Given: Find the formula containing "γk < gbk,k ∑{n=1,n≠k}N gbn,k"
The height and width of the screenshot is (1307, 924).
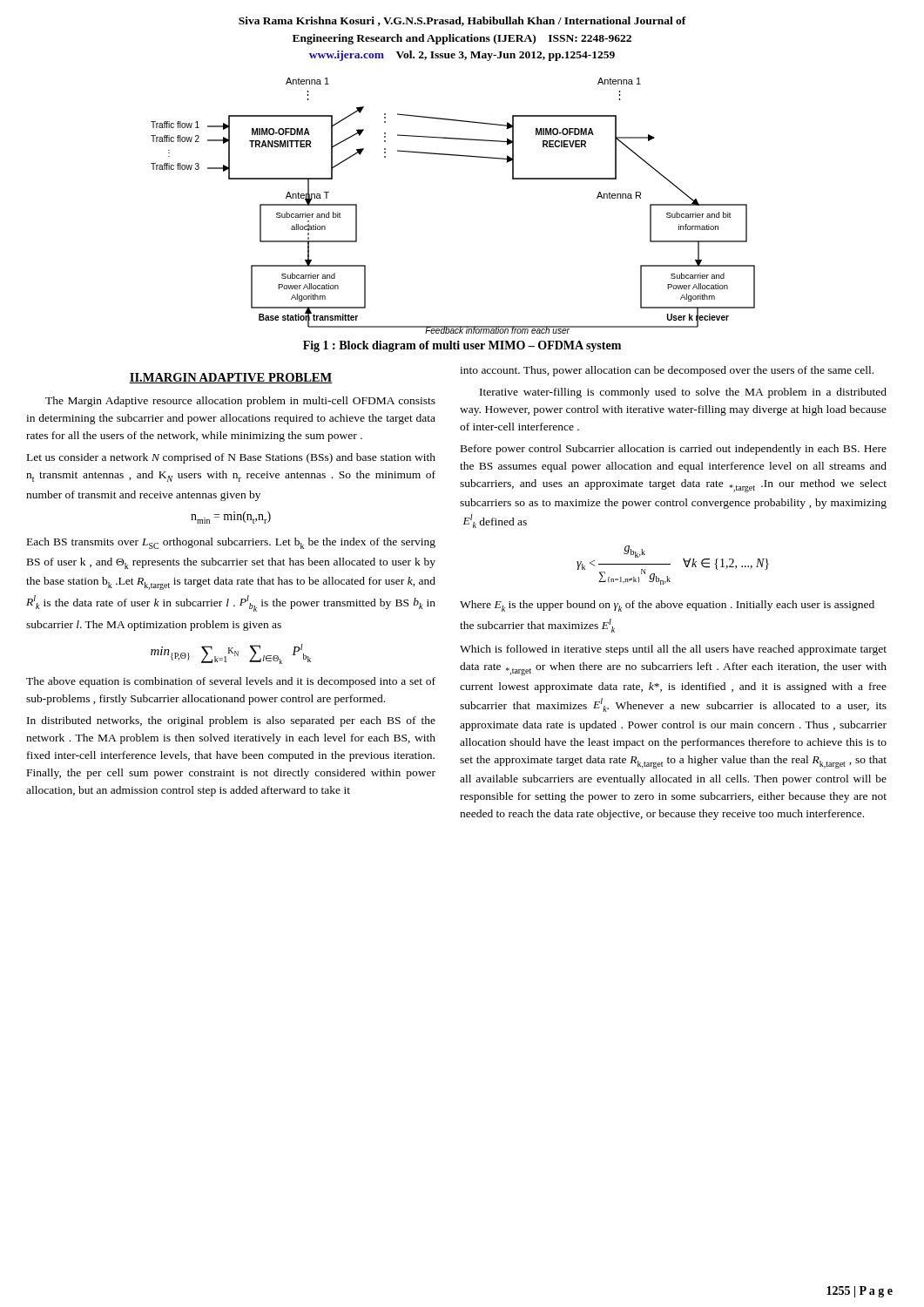Looking at the screenshot, I should pyautogui.click(x=673, y=564).
